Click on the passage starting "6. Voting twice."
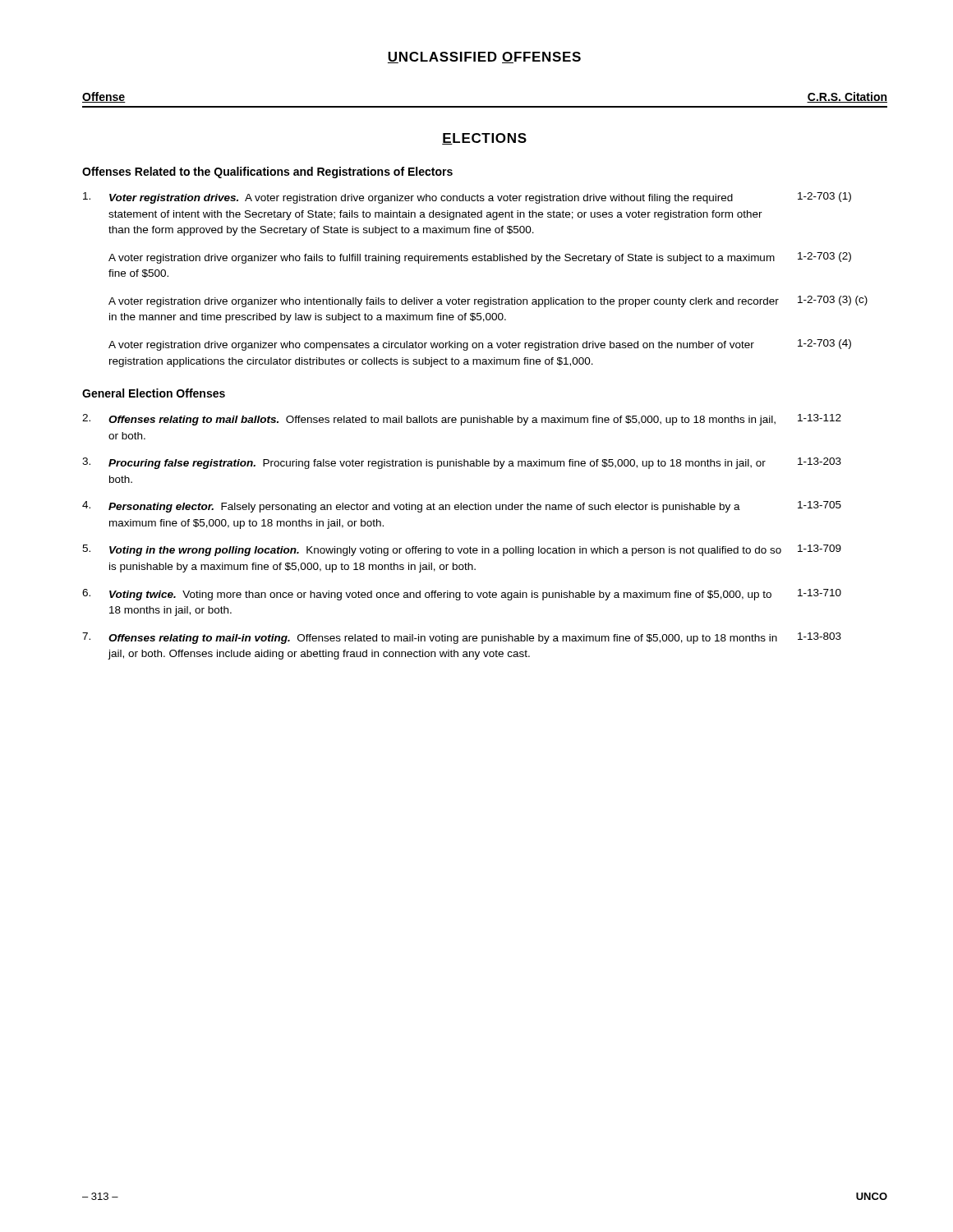The height and width of the screenshot is (1232, 953). [485, 602]
